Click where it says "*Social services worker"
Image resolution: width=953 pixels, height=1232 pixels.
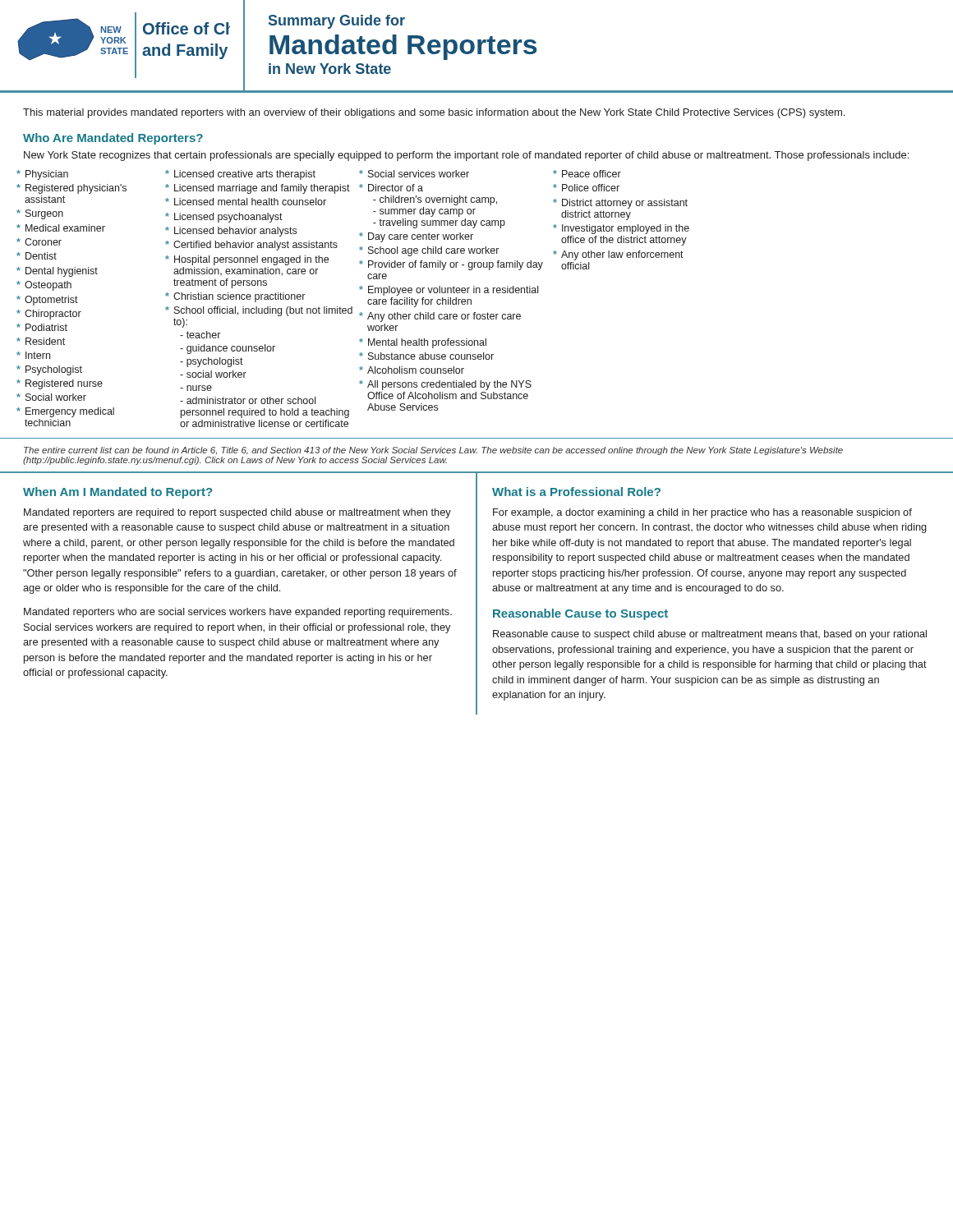click(414, 174)
